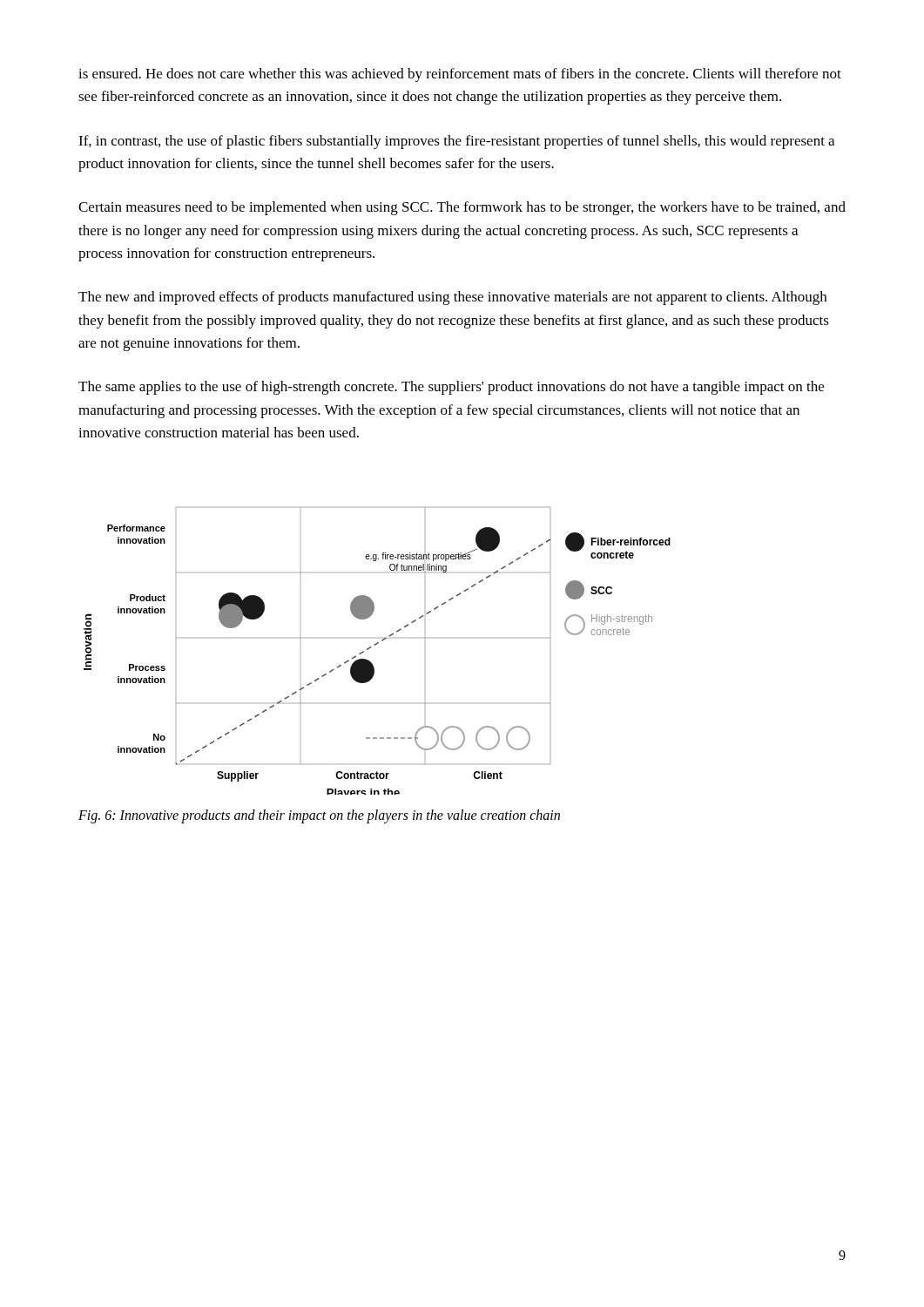Screen dimensions: 1307x924
Task: Find the block on this page that starts "is ensured. He"
Action: pos(460,85)
